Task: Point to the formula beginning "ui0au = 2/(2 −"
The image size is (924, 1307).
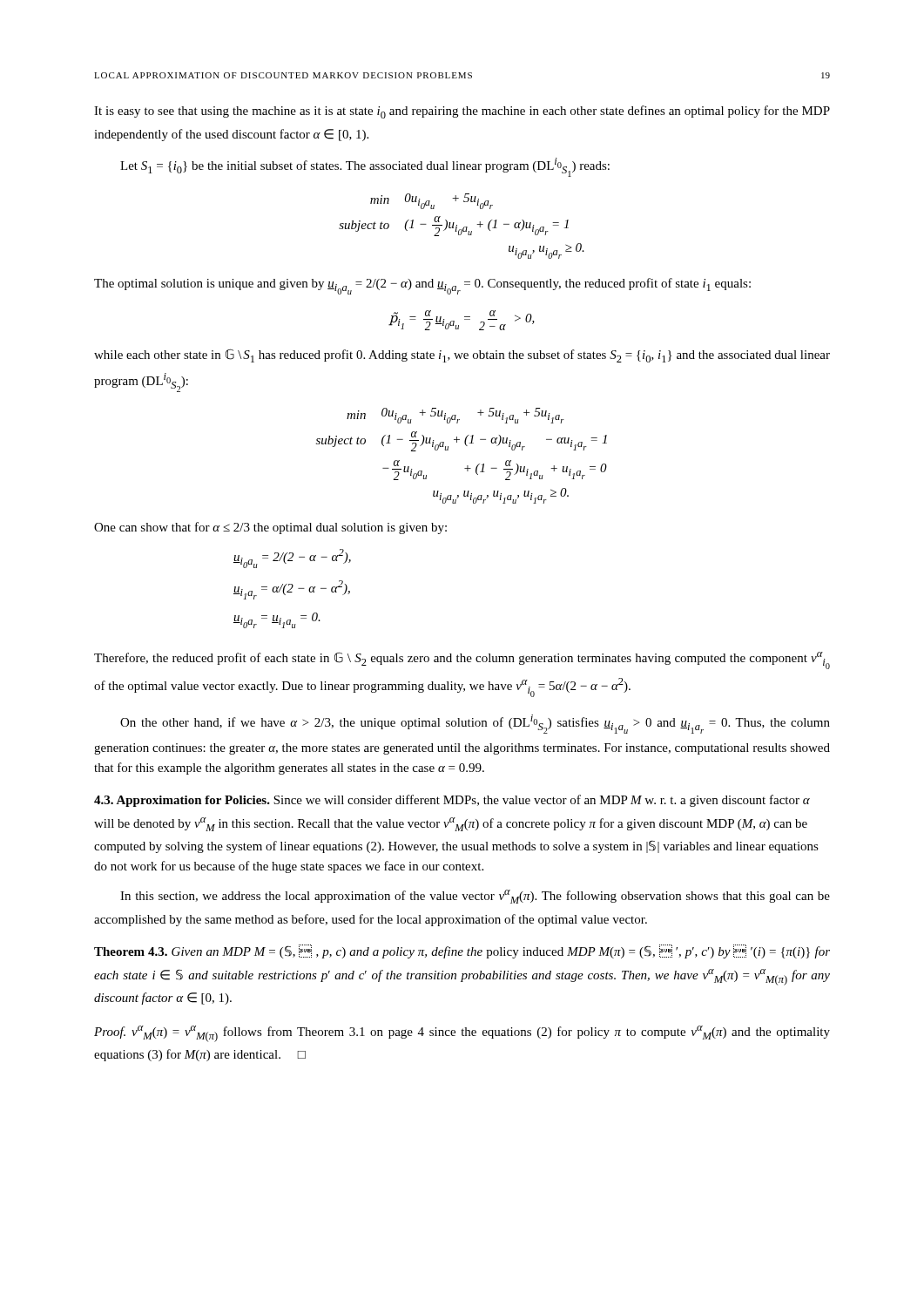Action: pyautogui.click(x=292, y=559)
